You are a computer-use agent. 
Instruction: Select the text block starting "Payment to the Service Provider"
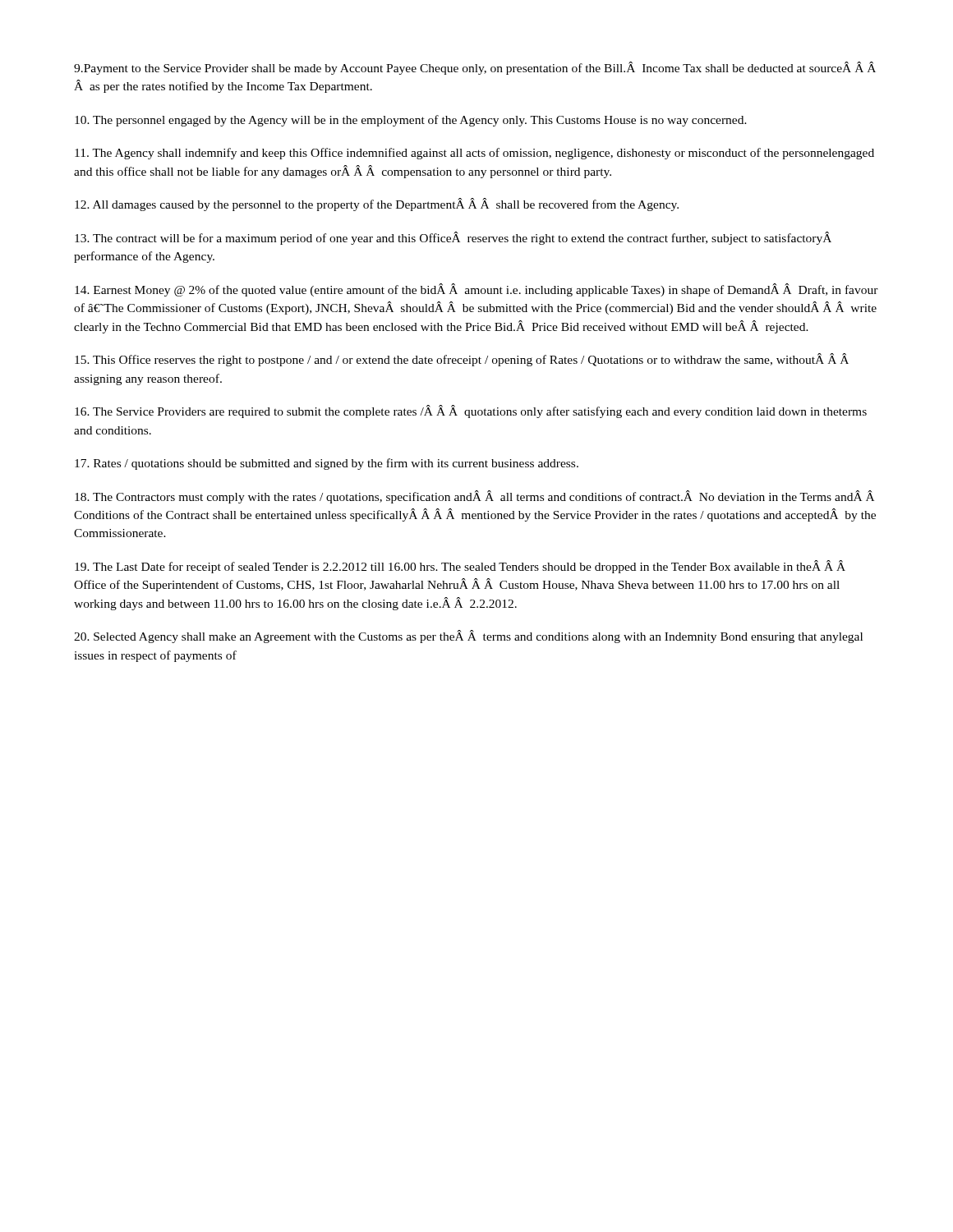[x=475, y=77]
